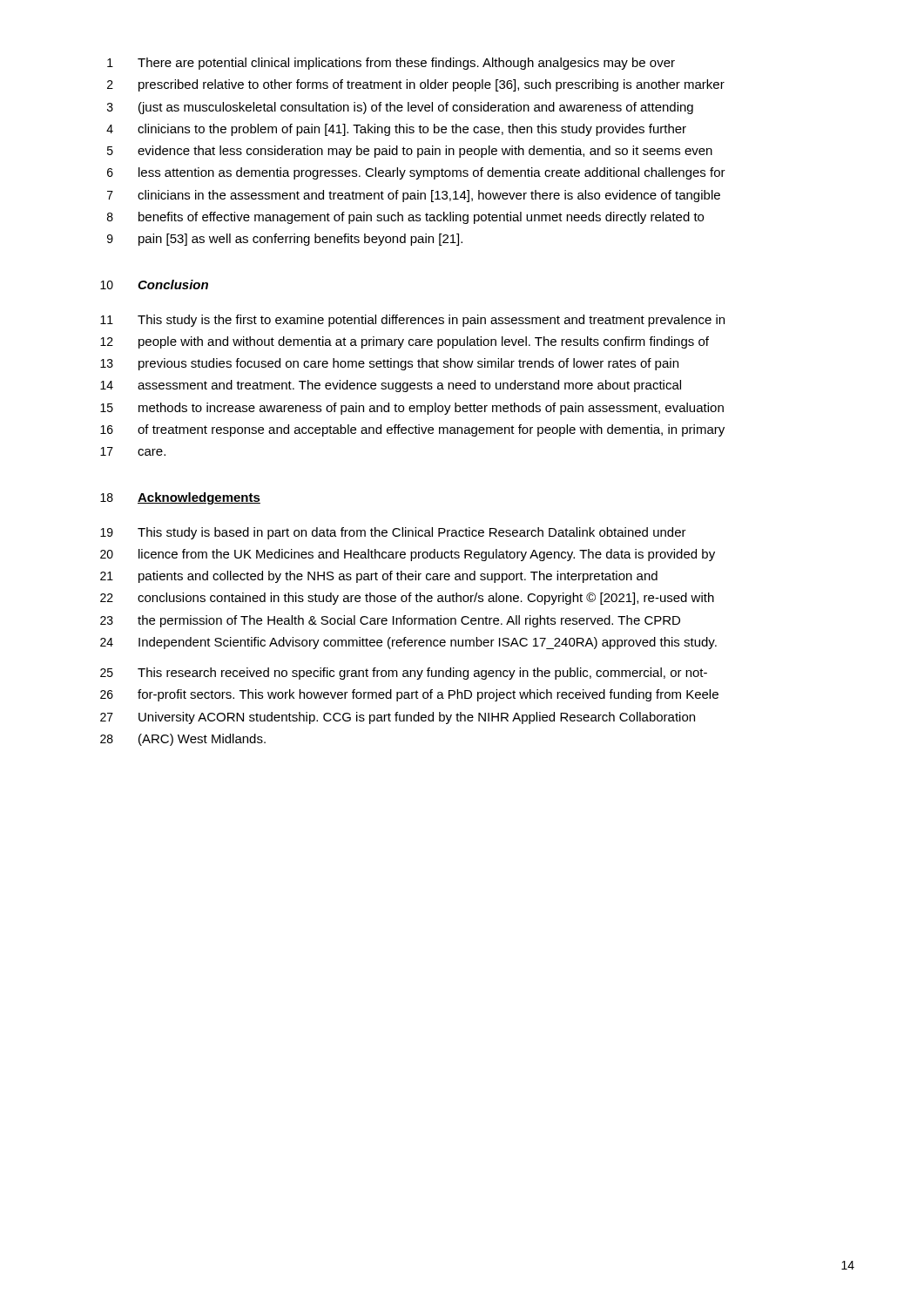This screenshot has width=924, height=1307.
Task: Click on the text starting "5 evidence that less consideration may be"
Action: tap(466, 150)
